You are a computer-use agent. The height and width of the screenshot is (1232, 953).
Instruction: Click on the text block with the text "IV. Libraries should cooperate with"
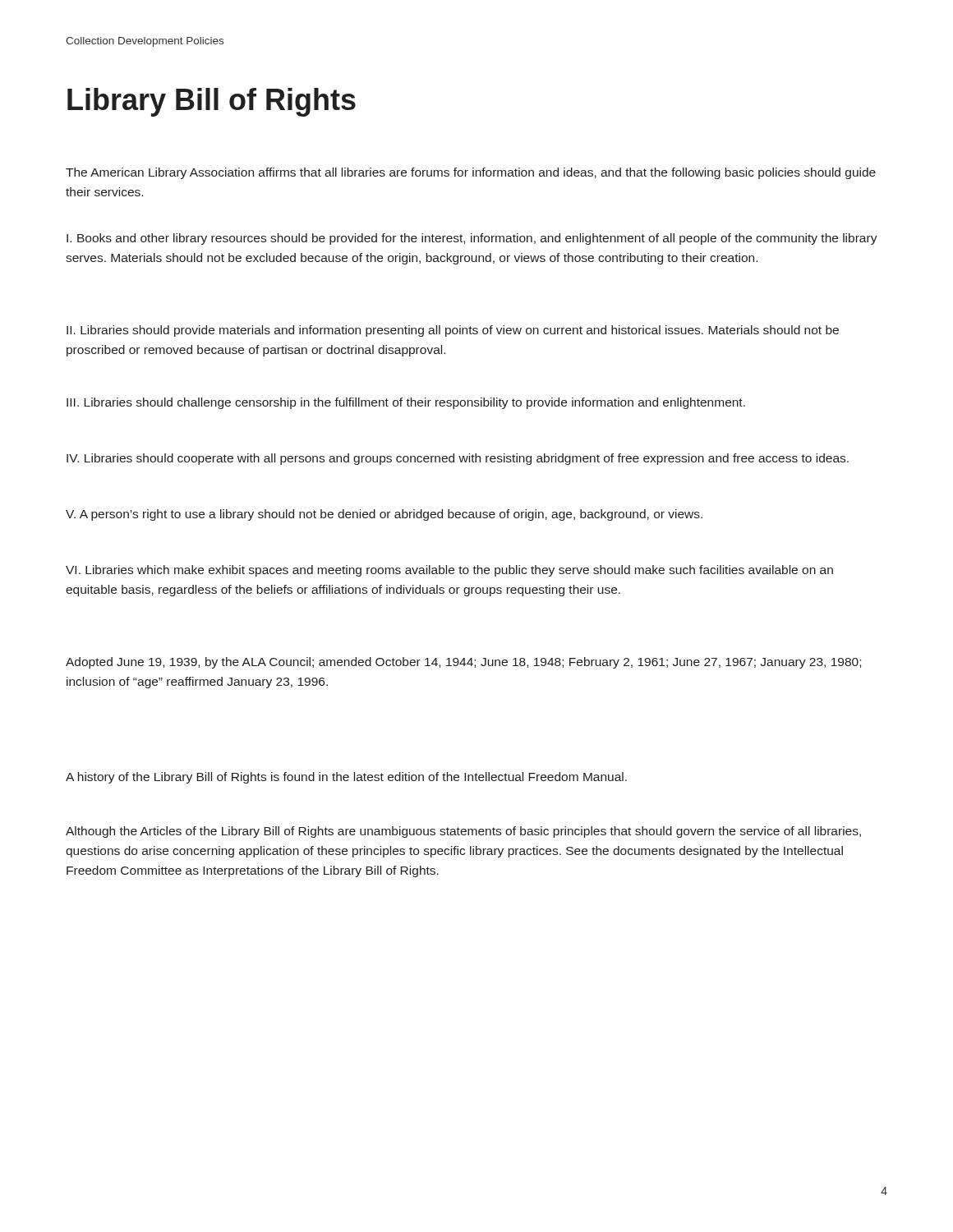(x=458, y=458)
